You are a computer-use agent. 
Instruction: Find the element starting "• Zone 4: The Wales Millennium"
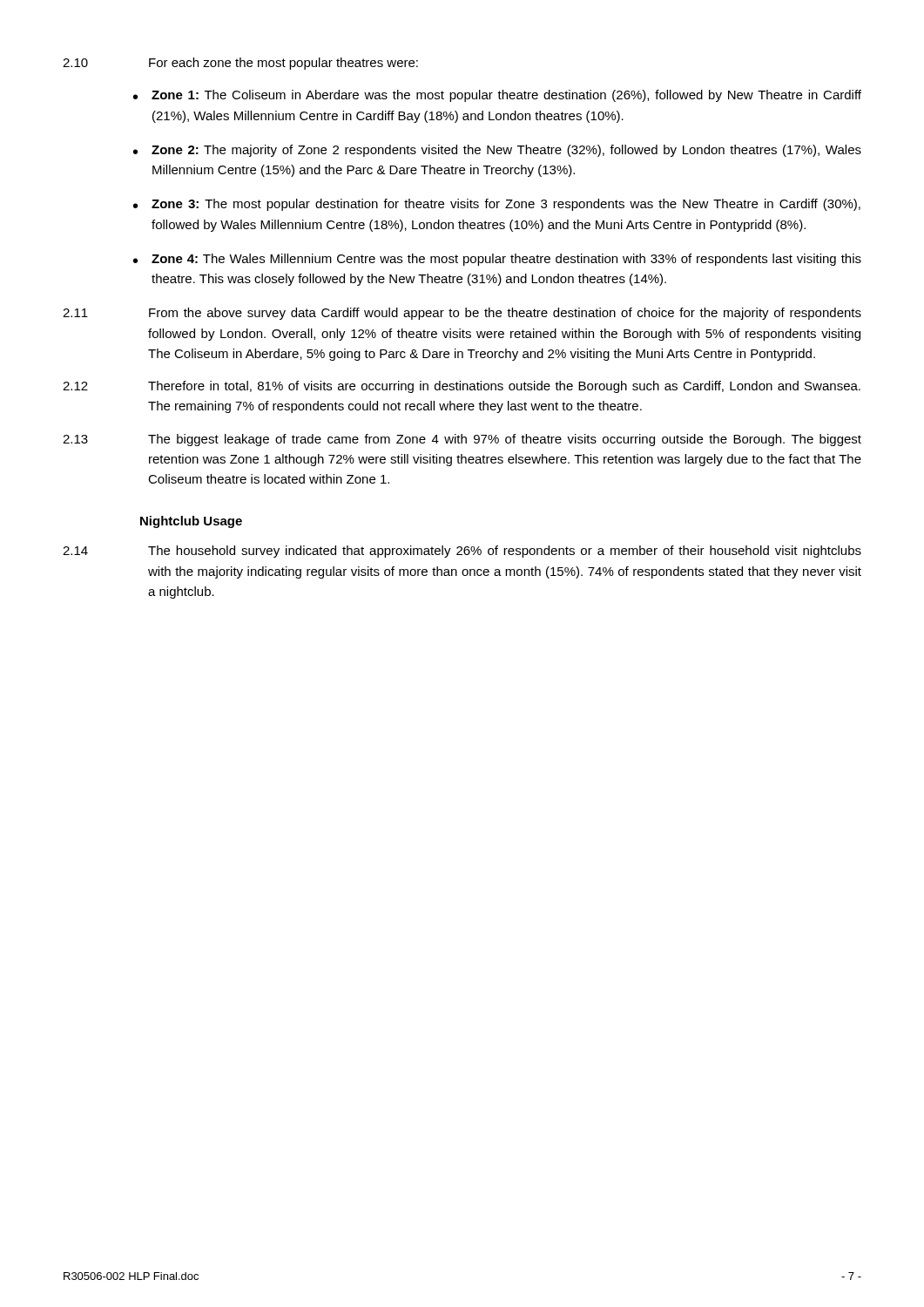497,268
